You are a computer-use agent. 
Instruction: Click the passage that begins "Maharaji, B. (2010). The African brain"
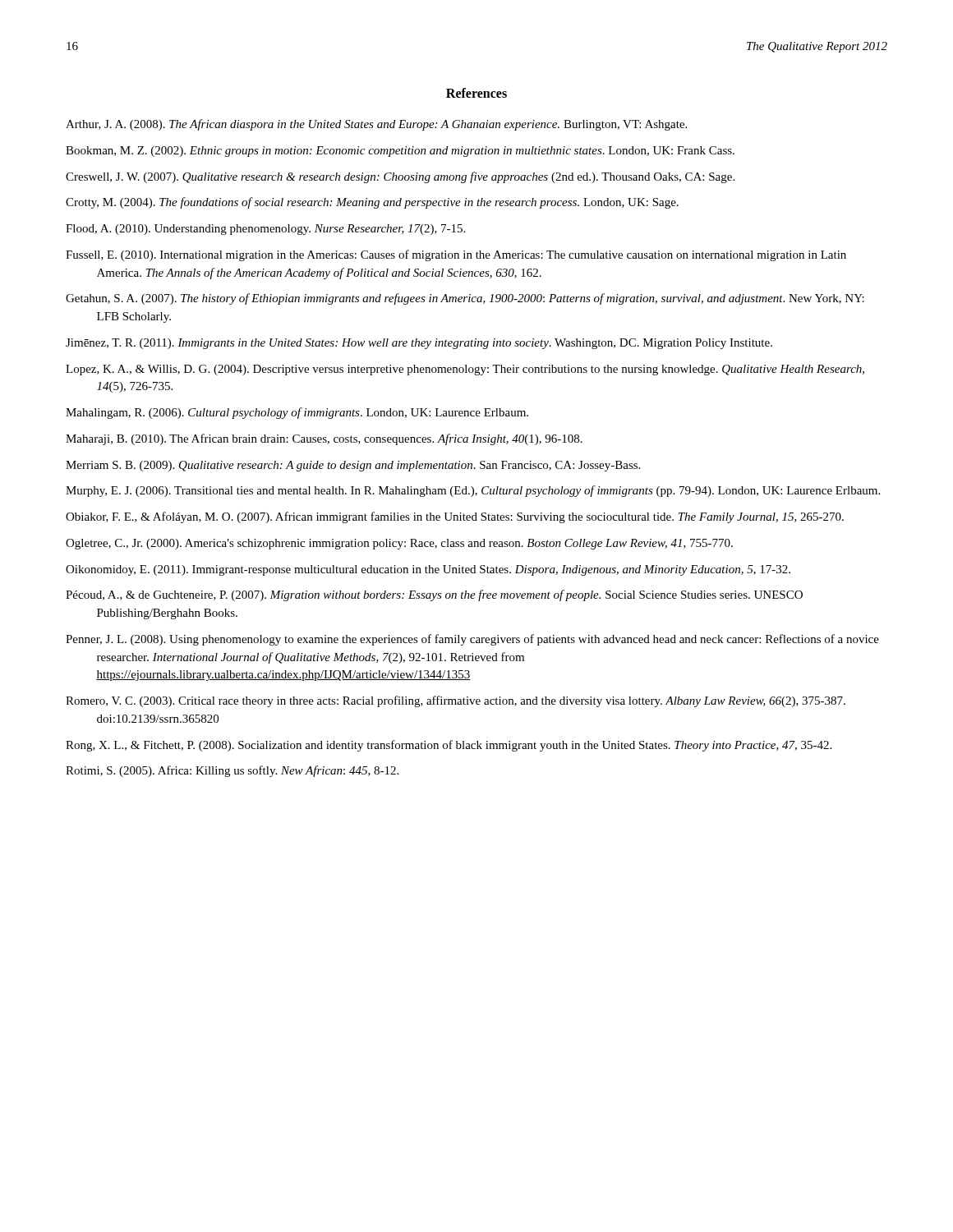coord(324,438)
